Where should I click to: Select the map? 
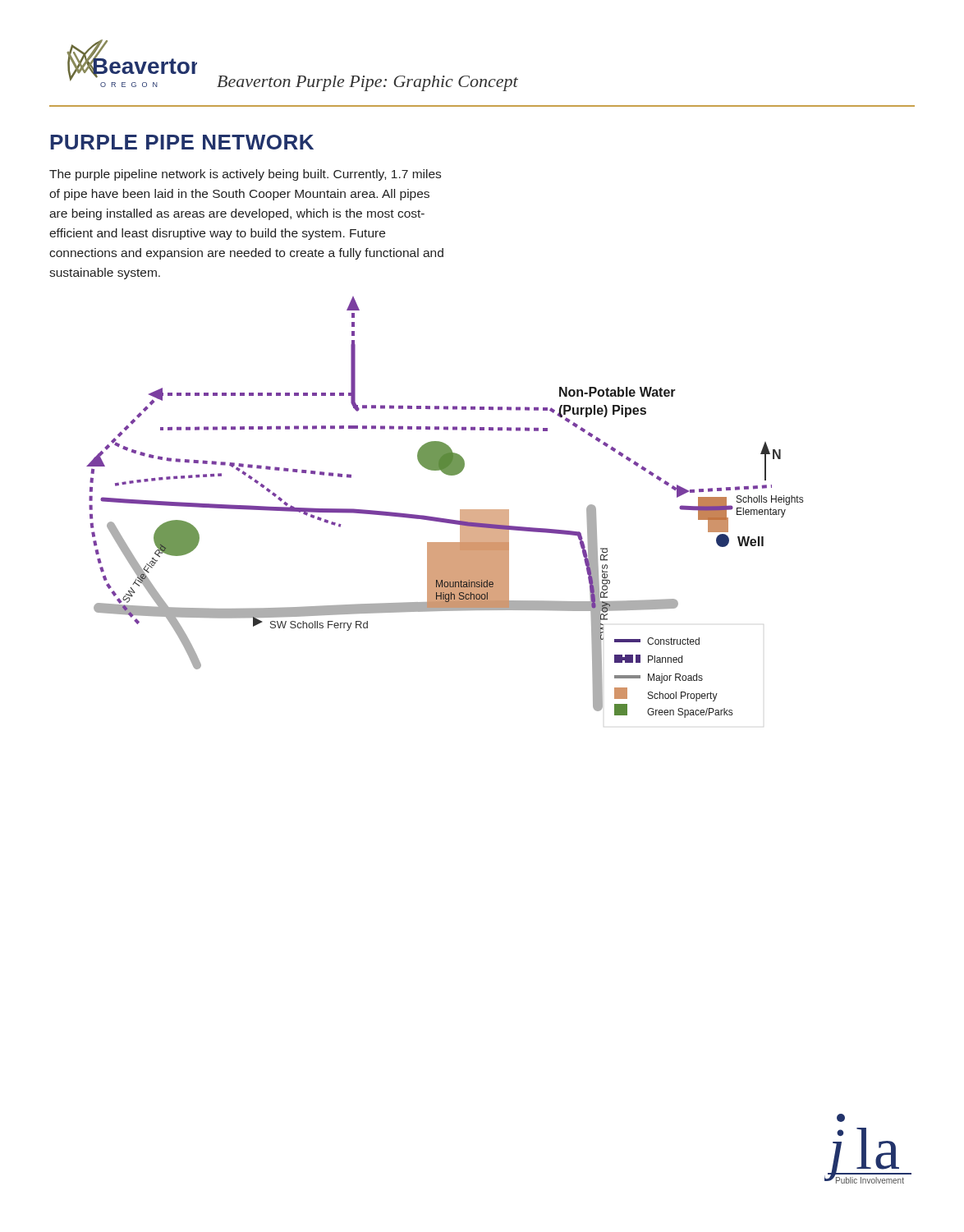coord(482,534)
